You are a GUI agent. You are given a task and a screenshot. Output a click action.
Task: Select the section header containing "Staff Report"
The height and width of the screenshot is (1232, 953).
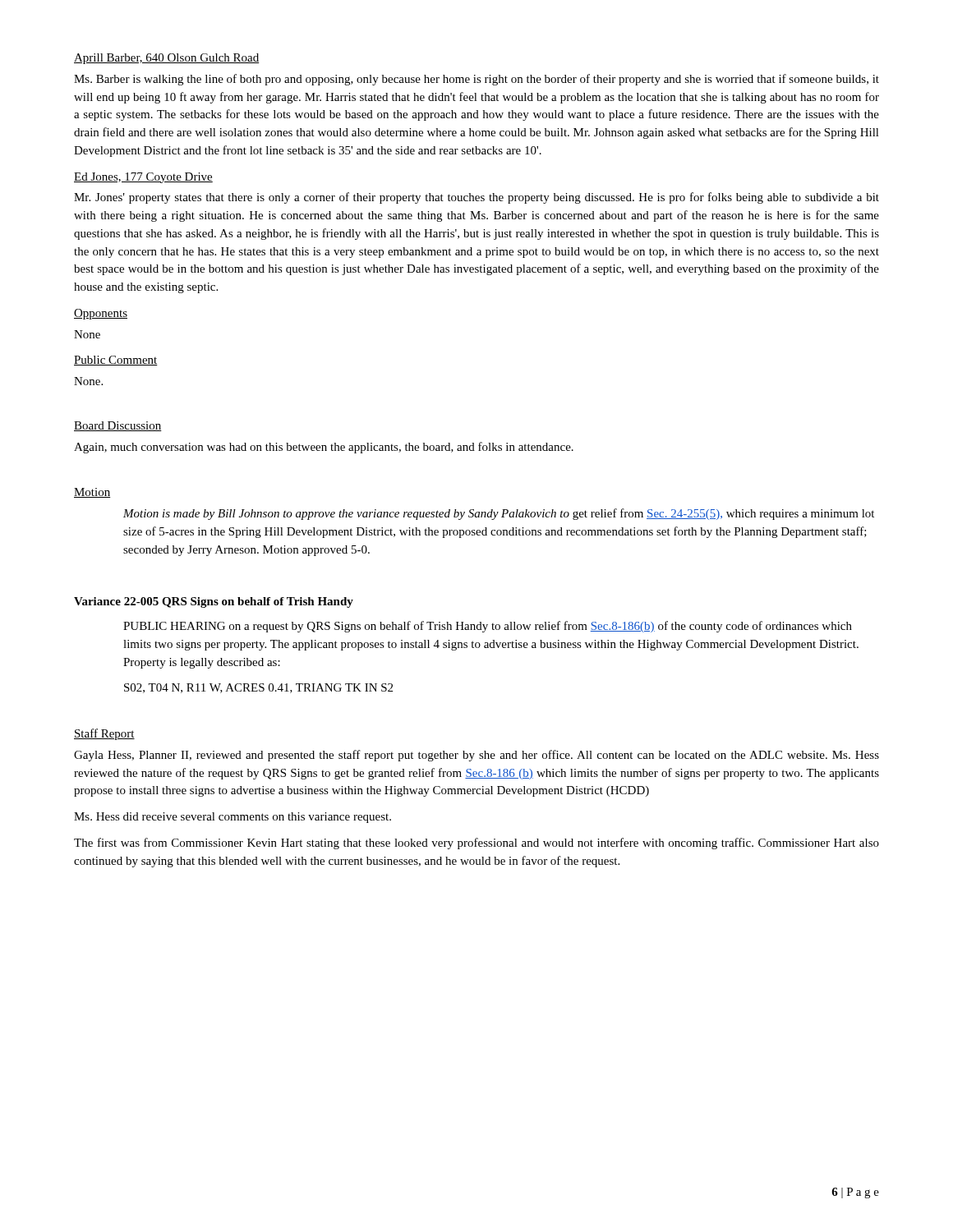tap(104, 734)
